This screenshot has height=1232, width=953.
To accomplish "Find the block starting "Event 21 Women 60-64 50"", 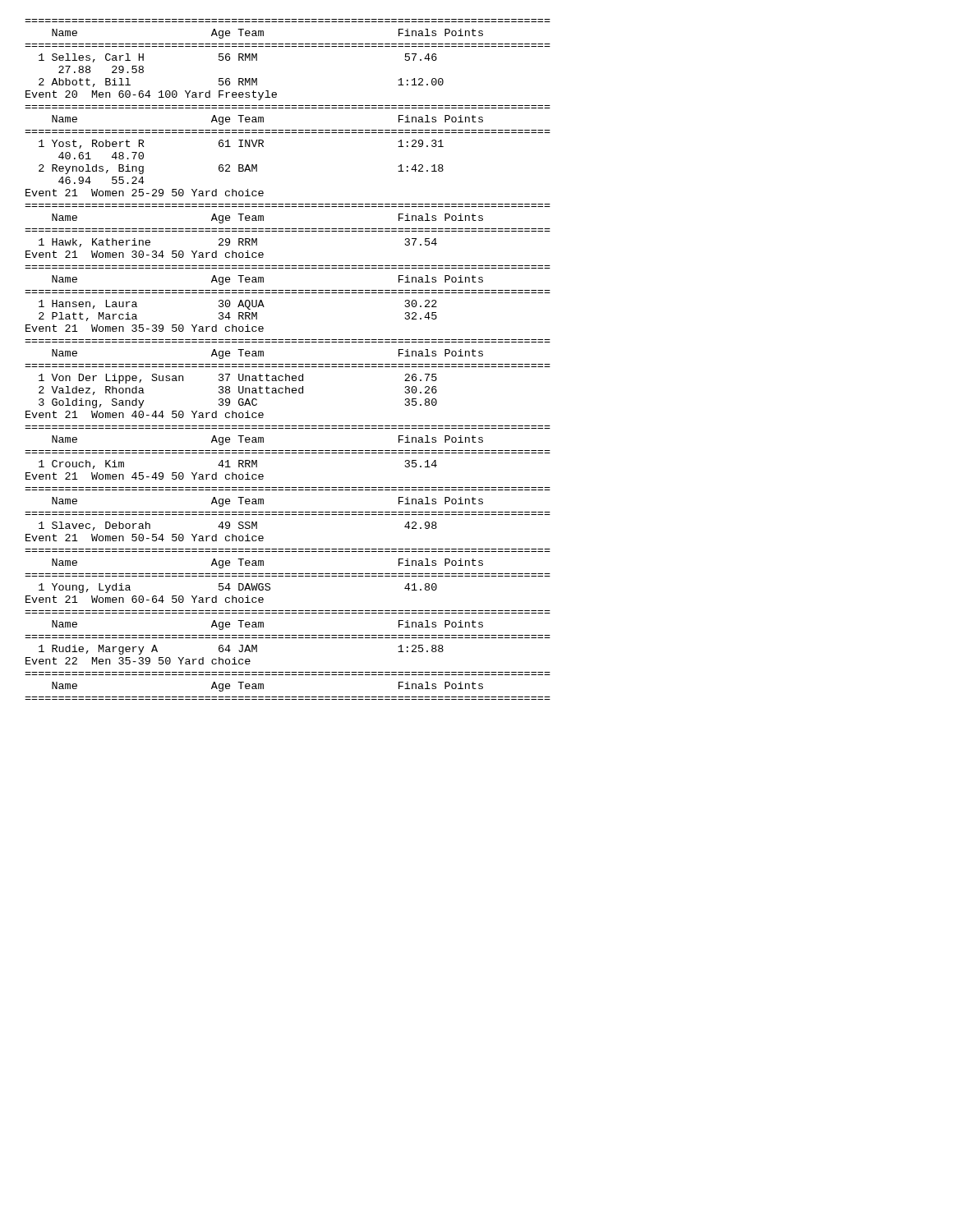I will 476,600.
